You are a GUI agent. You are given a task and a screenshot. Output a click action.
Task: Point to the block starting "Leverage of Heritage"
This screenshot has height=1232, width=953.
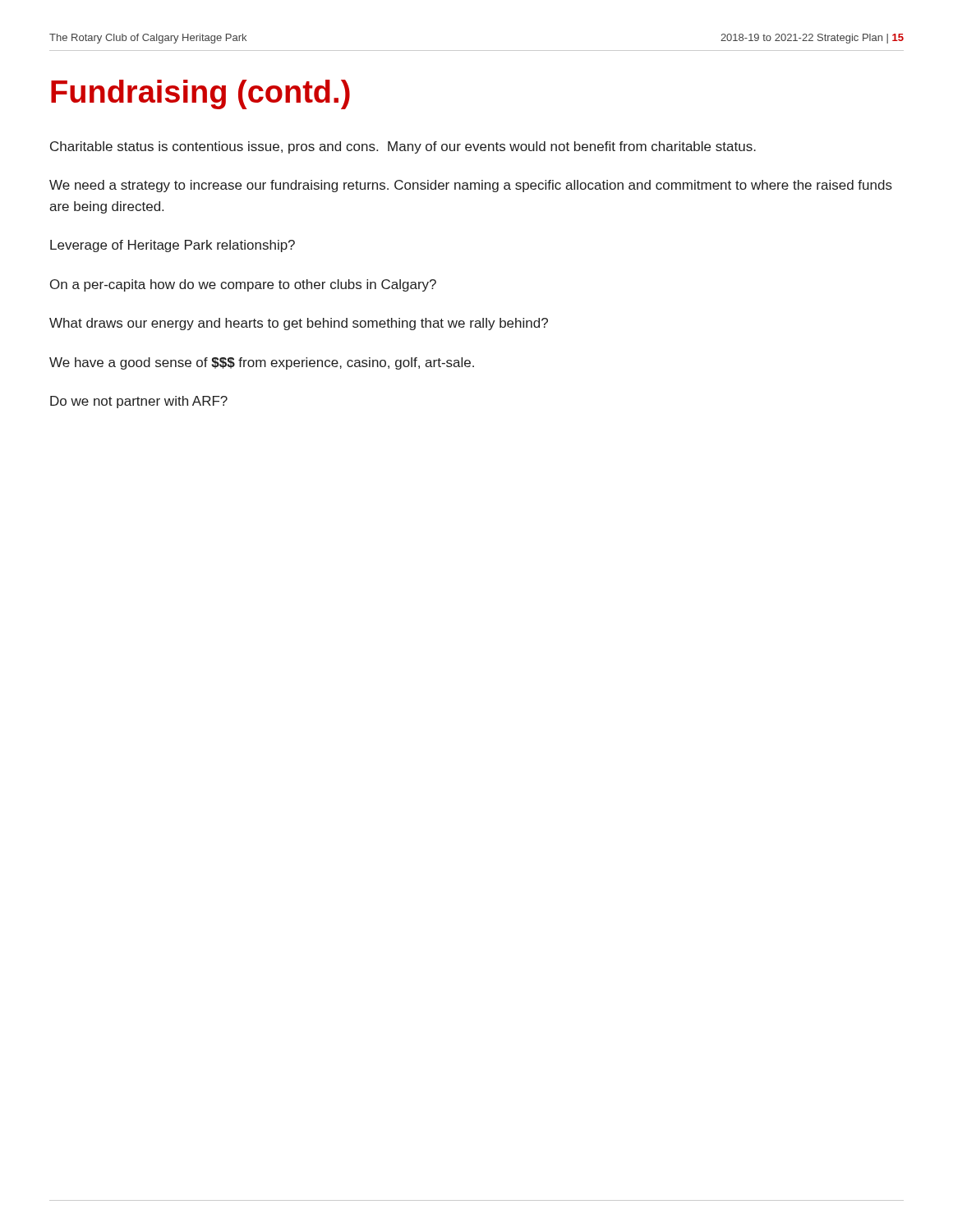coord(172,245)
